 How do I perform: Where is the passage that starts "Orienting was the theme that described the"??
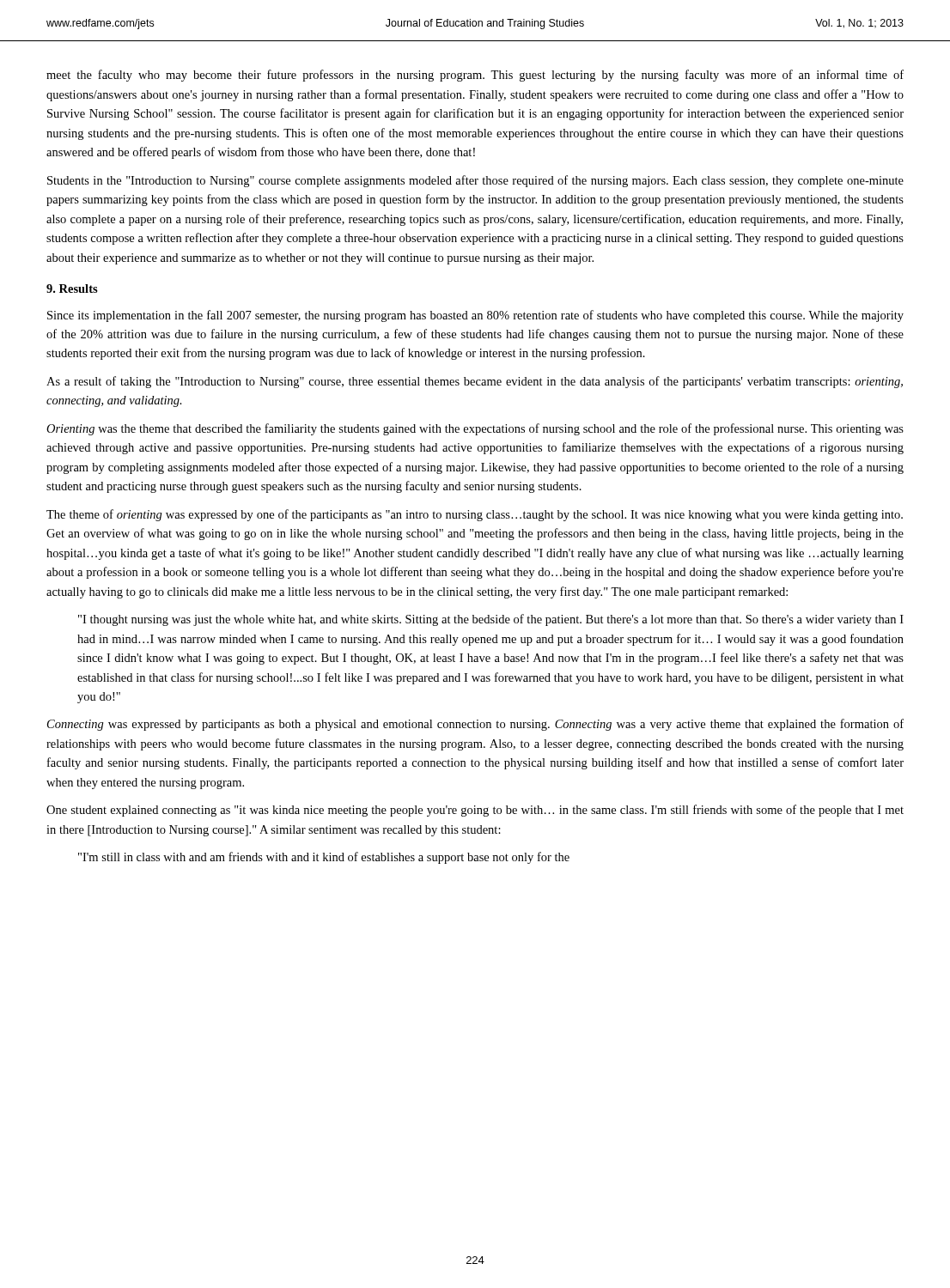(x=475, y=457)
